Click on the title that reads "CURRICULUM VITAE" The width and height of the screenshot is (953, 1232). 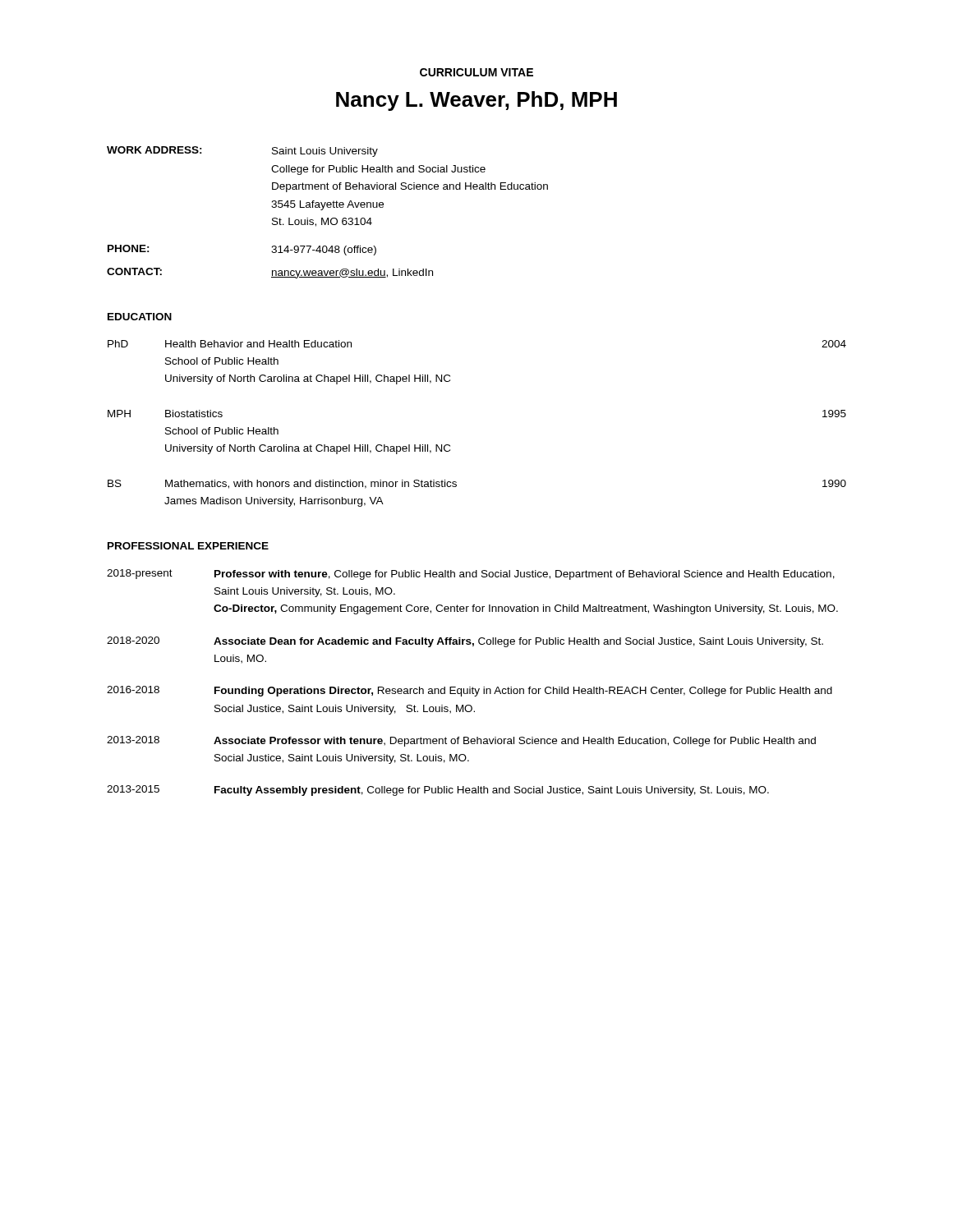tap(476, 72)
